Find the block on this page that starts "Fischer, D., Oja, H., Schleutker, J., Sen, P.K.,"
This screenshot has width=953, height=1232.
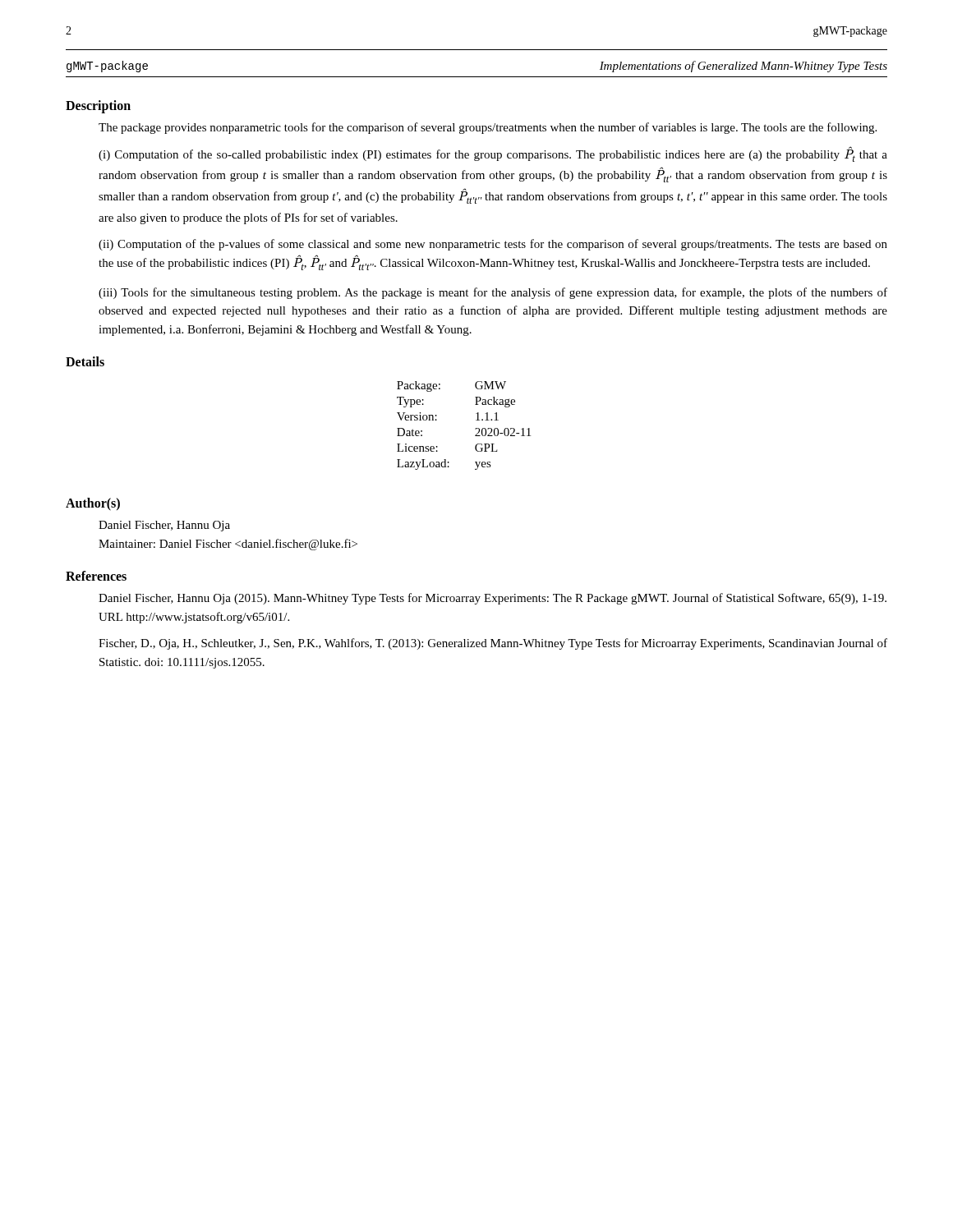493,652
